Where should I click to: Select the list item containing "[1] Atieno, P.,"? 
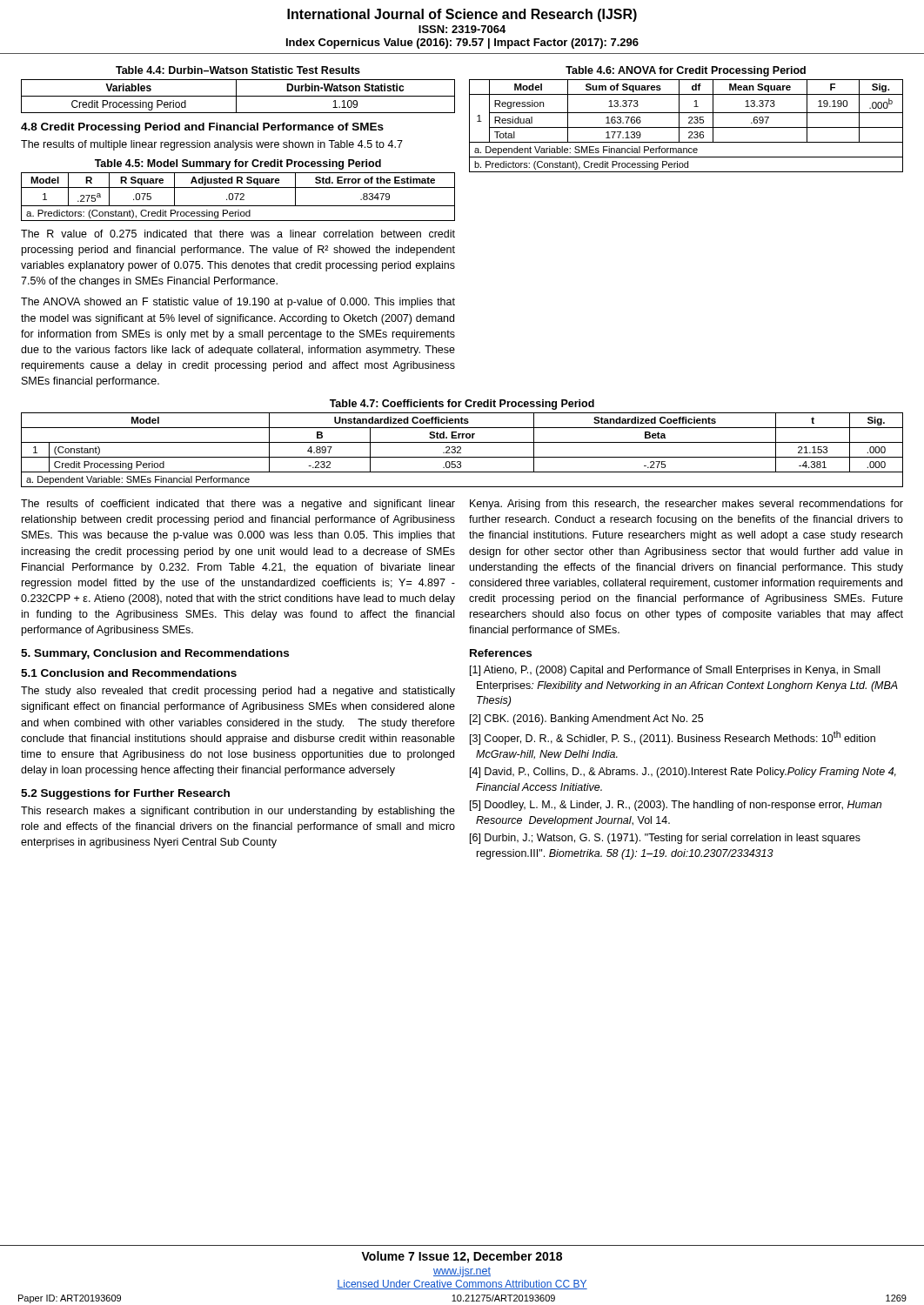point(683,685)
